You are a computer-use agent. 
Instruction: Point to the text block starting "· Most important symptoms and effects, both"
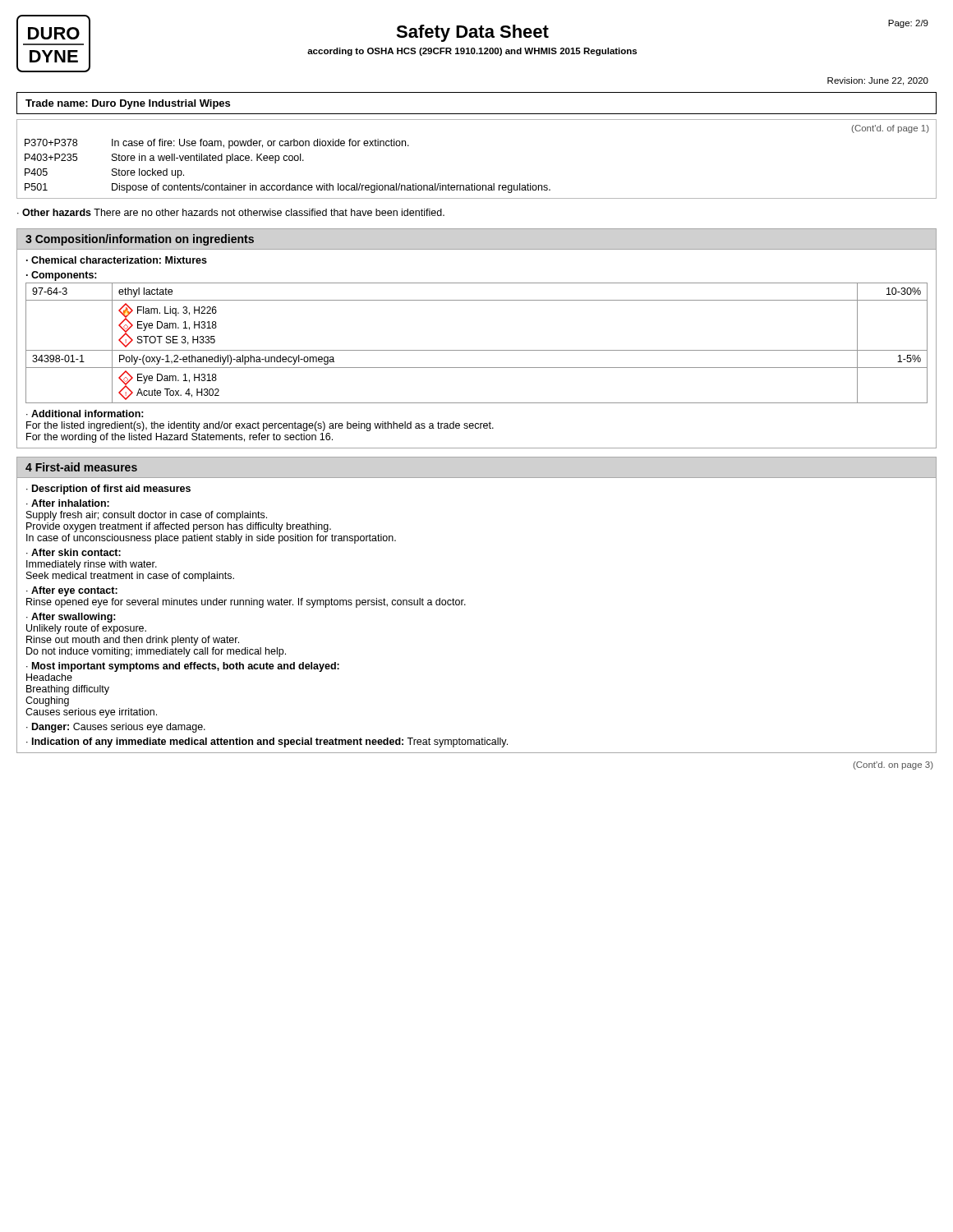183,667
